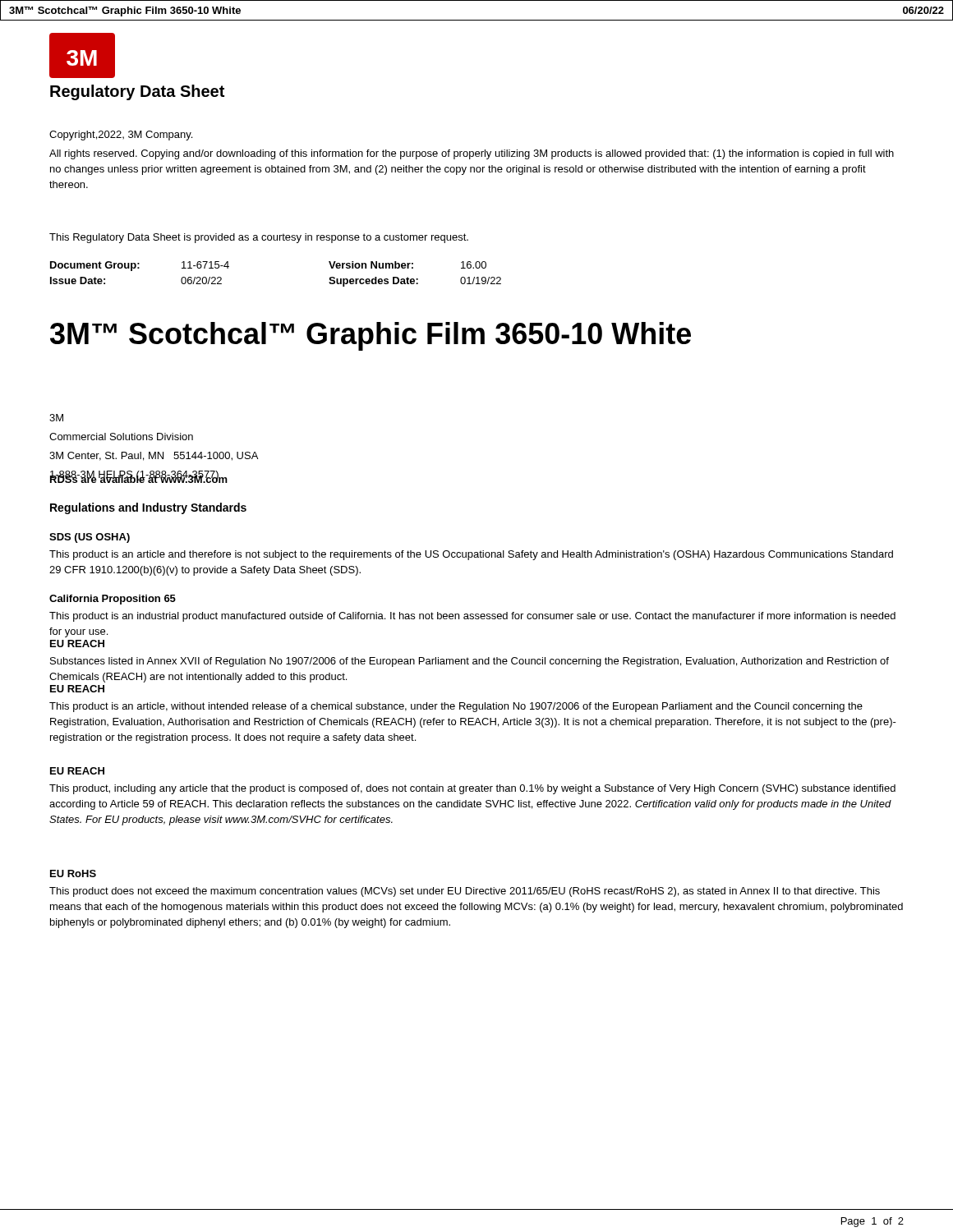This screenshot has width=953, height=1232.
Task: Select the passage starting "SDS (US OSHA) This product is an"
Action: tap(476, 554)
